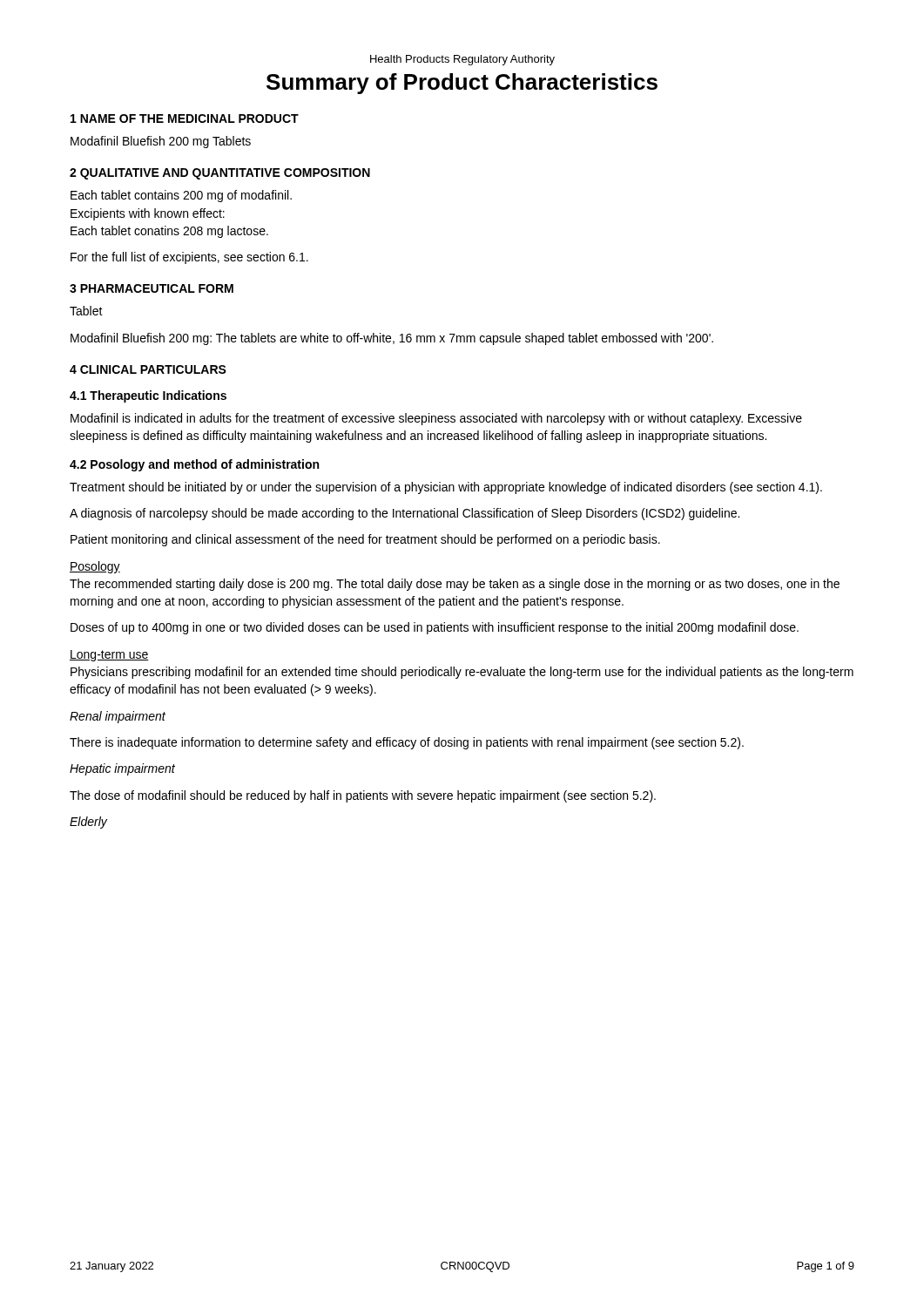924x1307 pixels.
Task: Select the element starting "A diagnosis of narcolepsy should"
Action: click(405, 513)
